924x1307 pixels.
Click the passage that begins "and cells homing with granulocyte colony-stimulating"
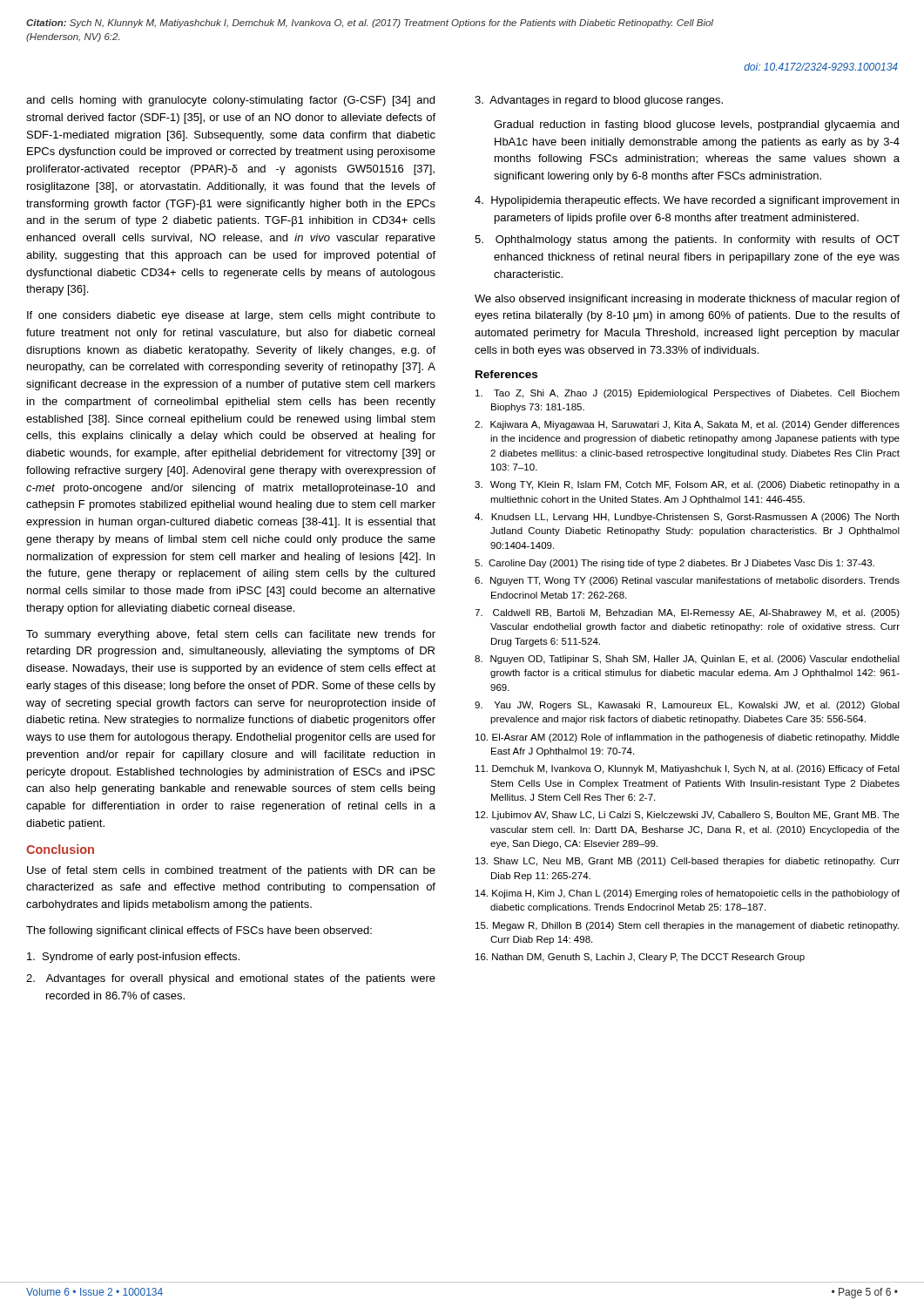coord(231,194)
